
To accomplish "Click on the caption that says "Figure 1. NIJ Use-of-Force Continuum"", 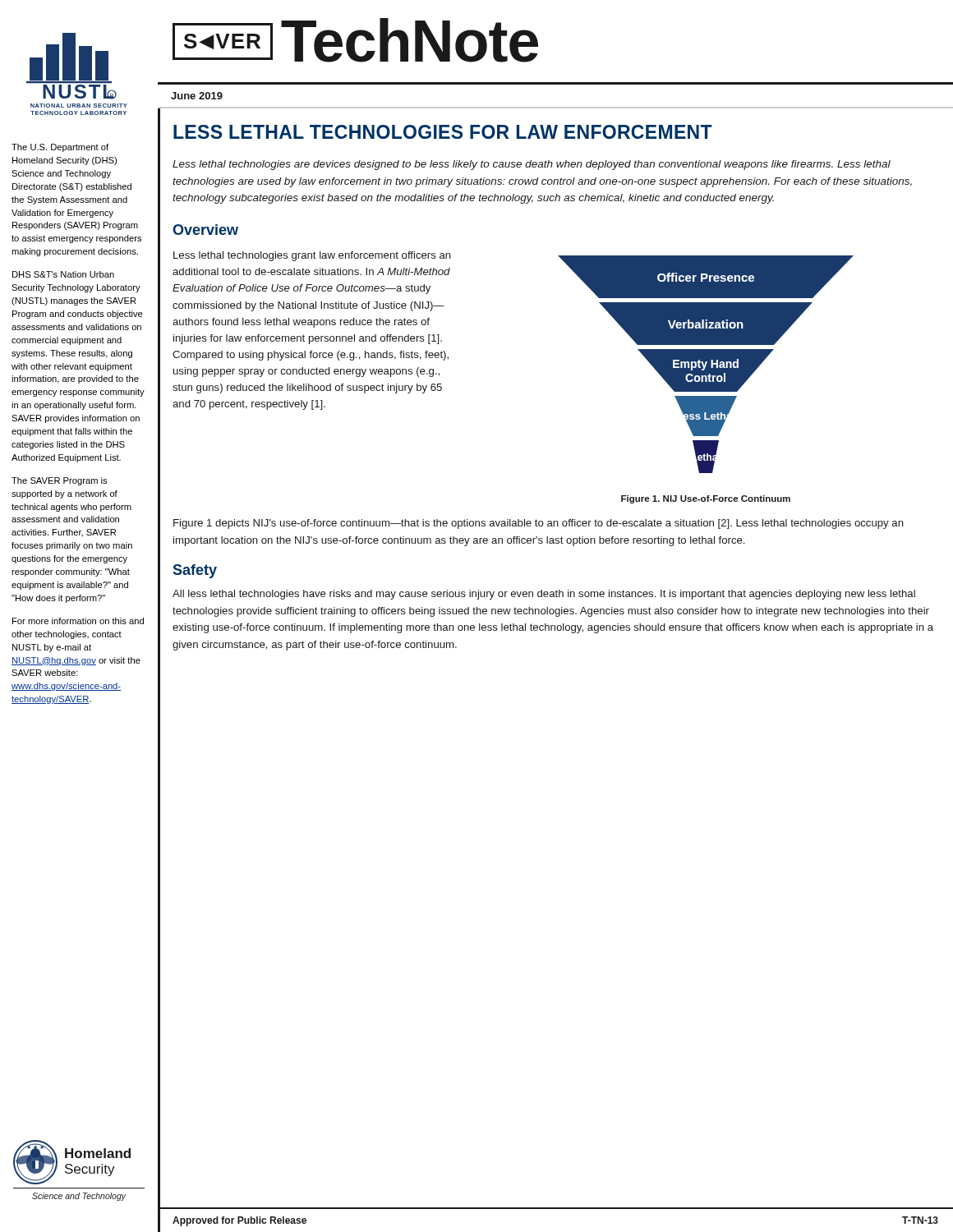I will 706,499.
